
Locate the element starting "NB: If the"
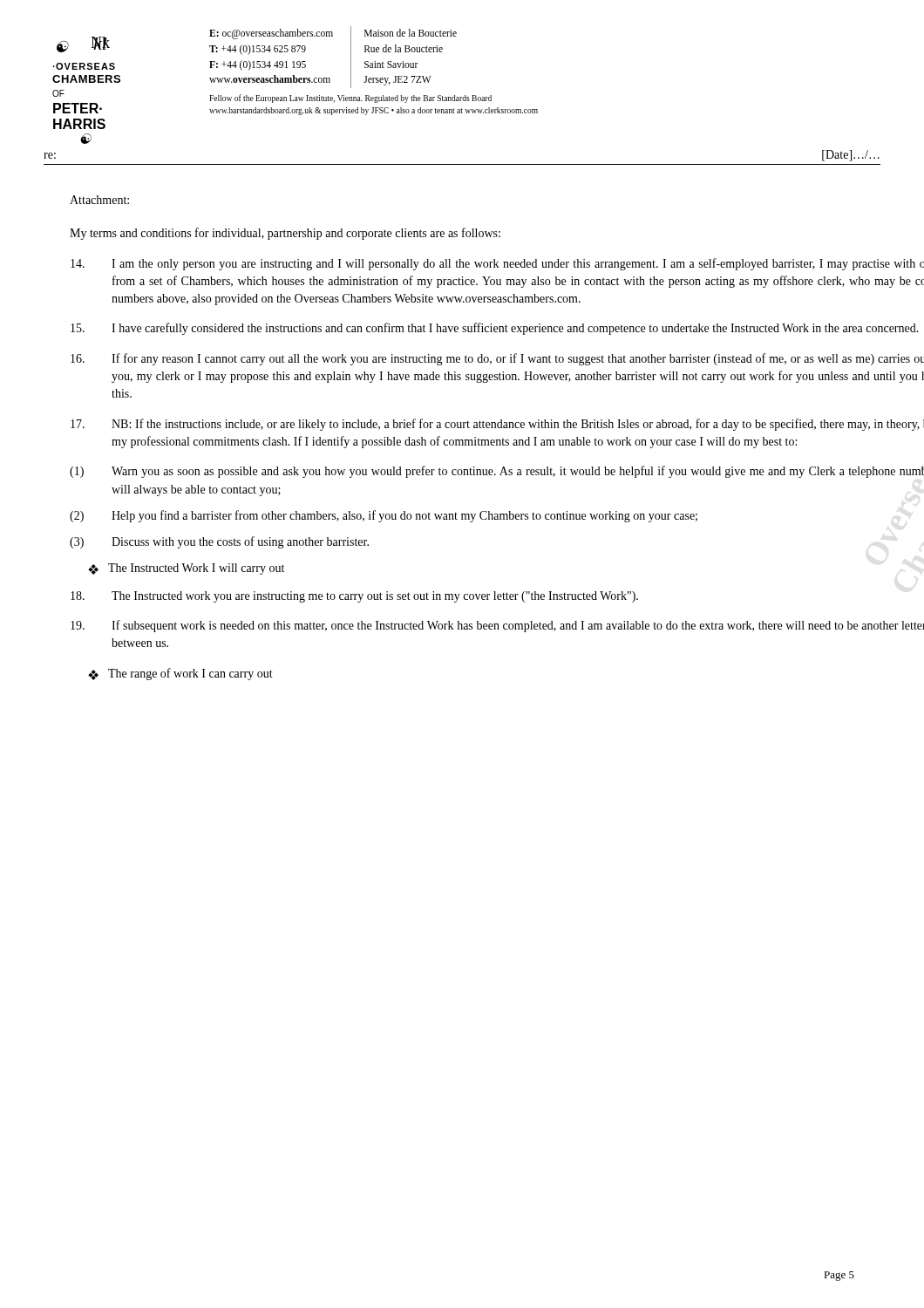497,433
